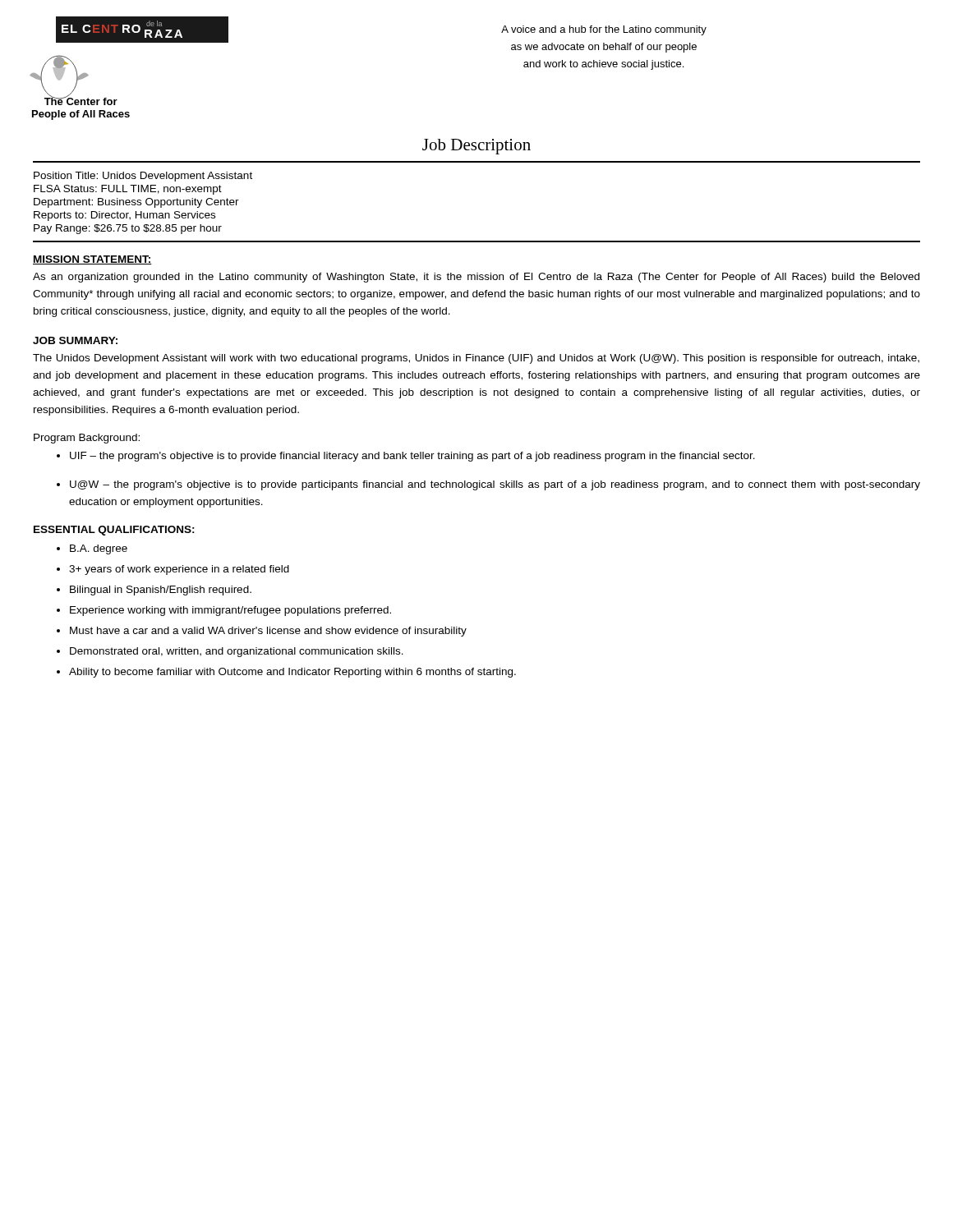Select the list item that reads "Demonstrated oral, written, and organizational communication skills."
This screenshot has height=1232, width=953.
pyautogui.click(x=236, y=651)
